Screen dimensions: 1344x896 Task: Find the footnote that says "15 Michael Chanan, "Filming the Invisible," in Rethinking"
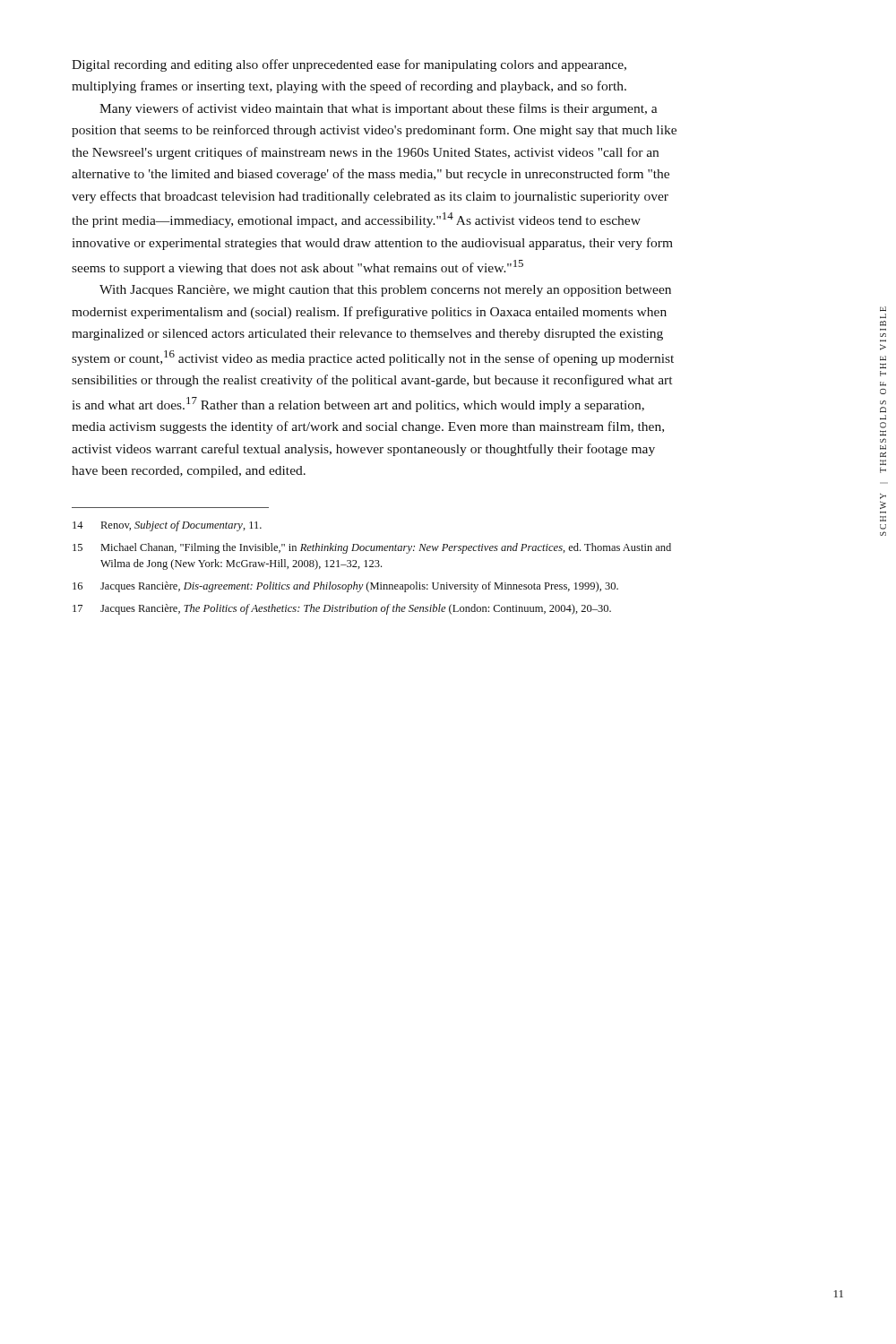(x=376, y=556)
